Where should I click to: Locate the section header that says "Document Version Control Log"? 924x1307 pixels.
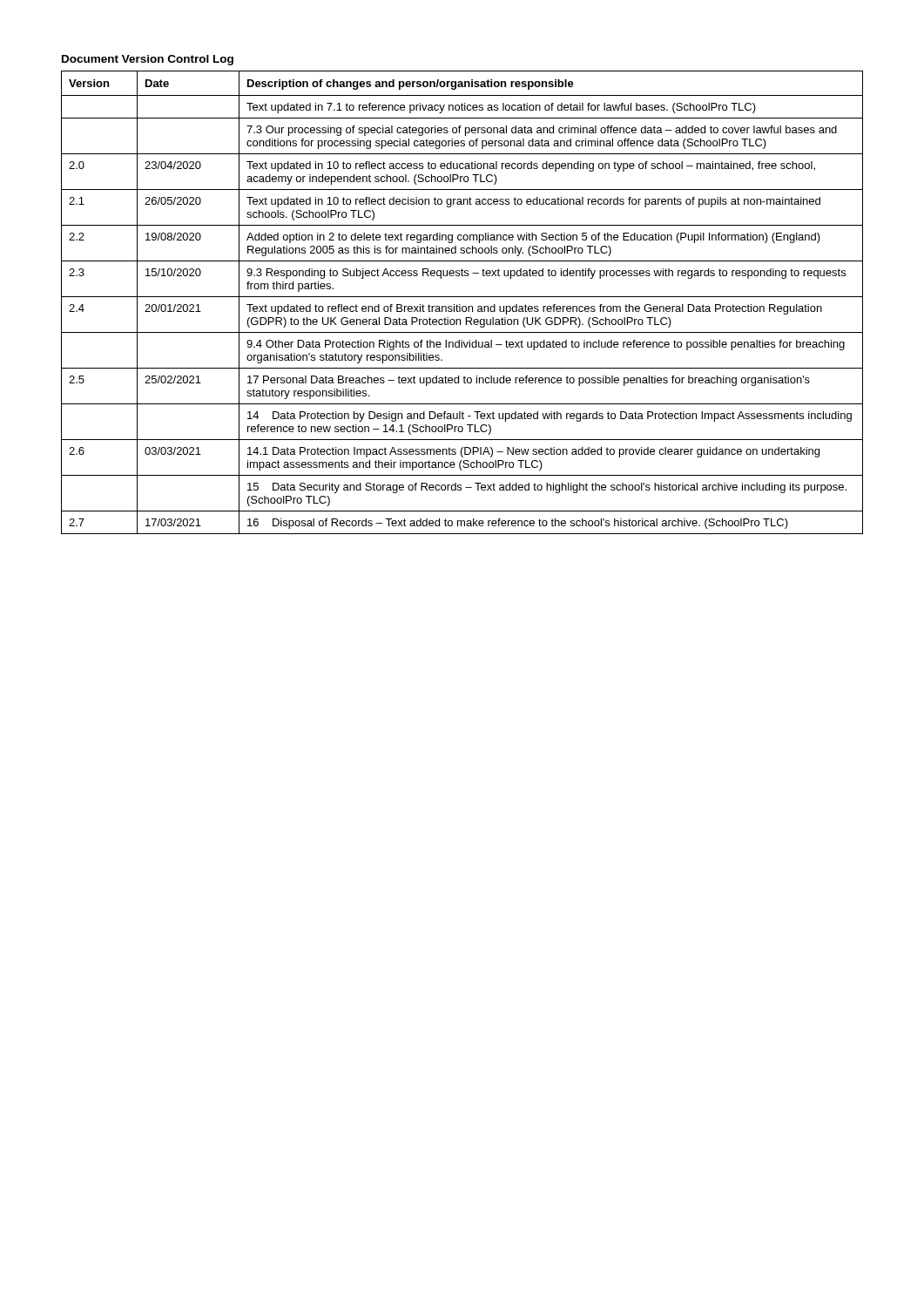[x=148, y=59]
